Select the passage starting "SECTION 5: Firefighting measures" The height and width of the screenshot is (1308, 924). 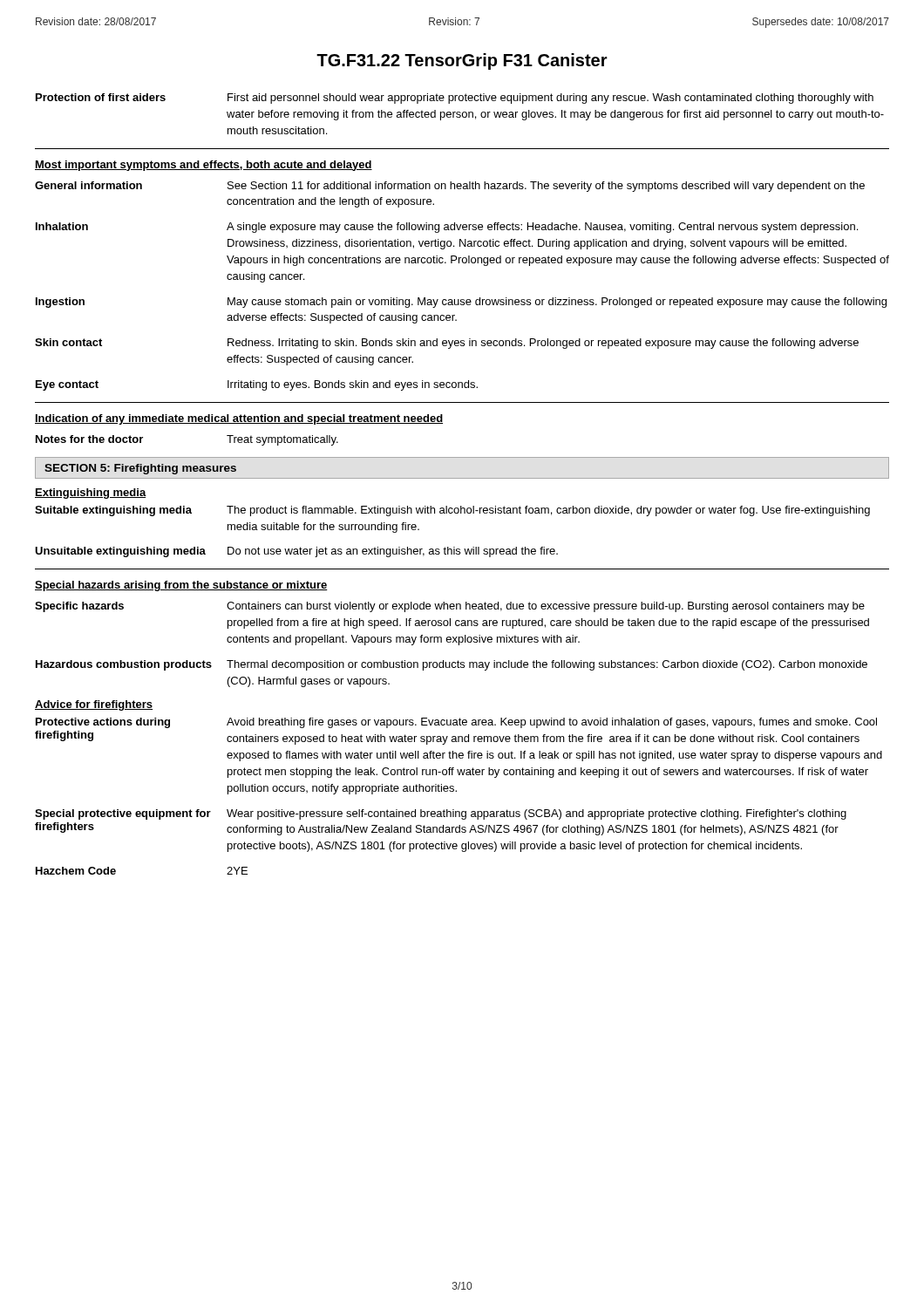[x=141, y=467]
